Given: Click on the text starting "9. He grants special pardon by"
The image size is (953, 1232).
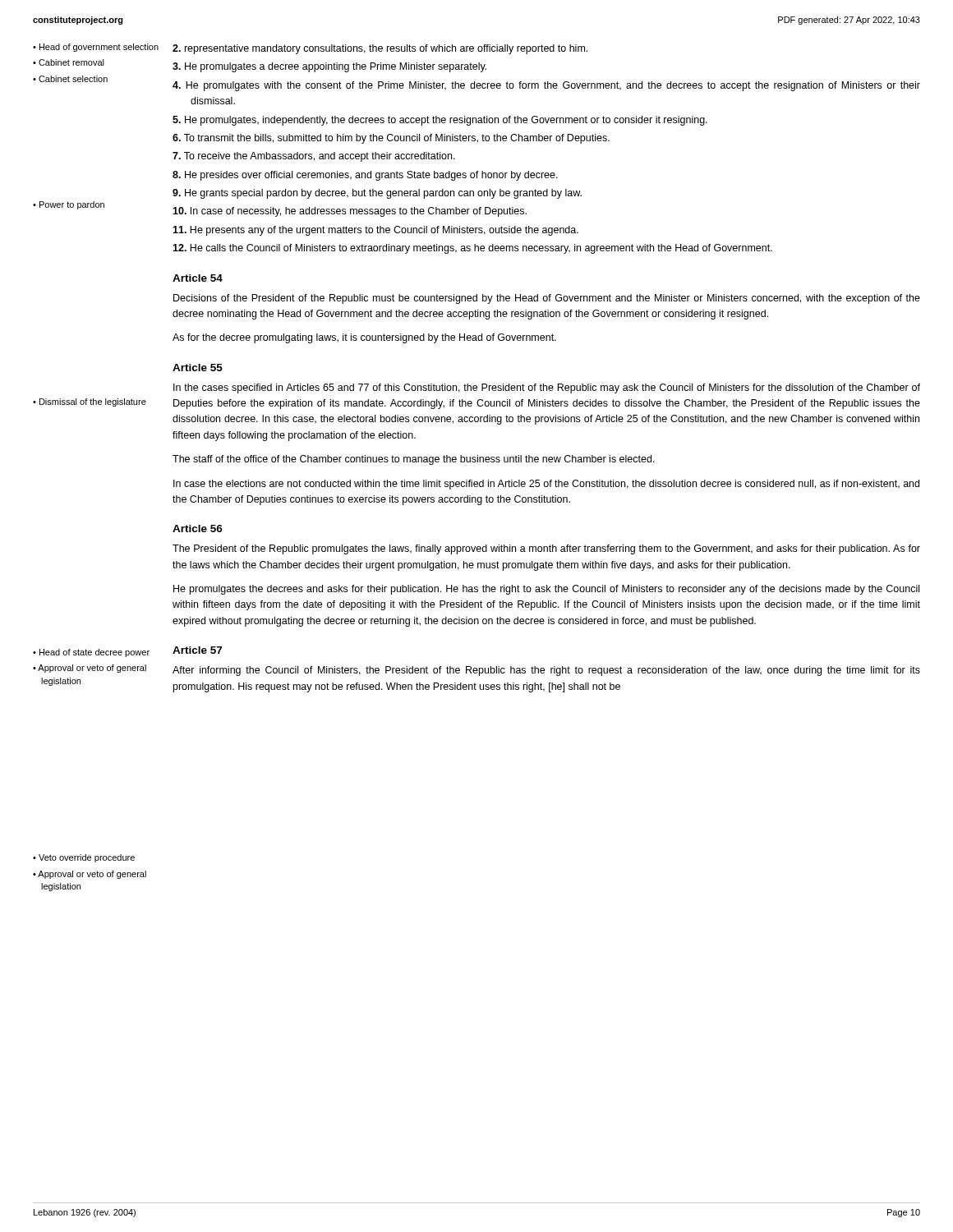Looking at the screenshot, I should [377, 193].
